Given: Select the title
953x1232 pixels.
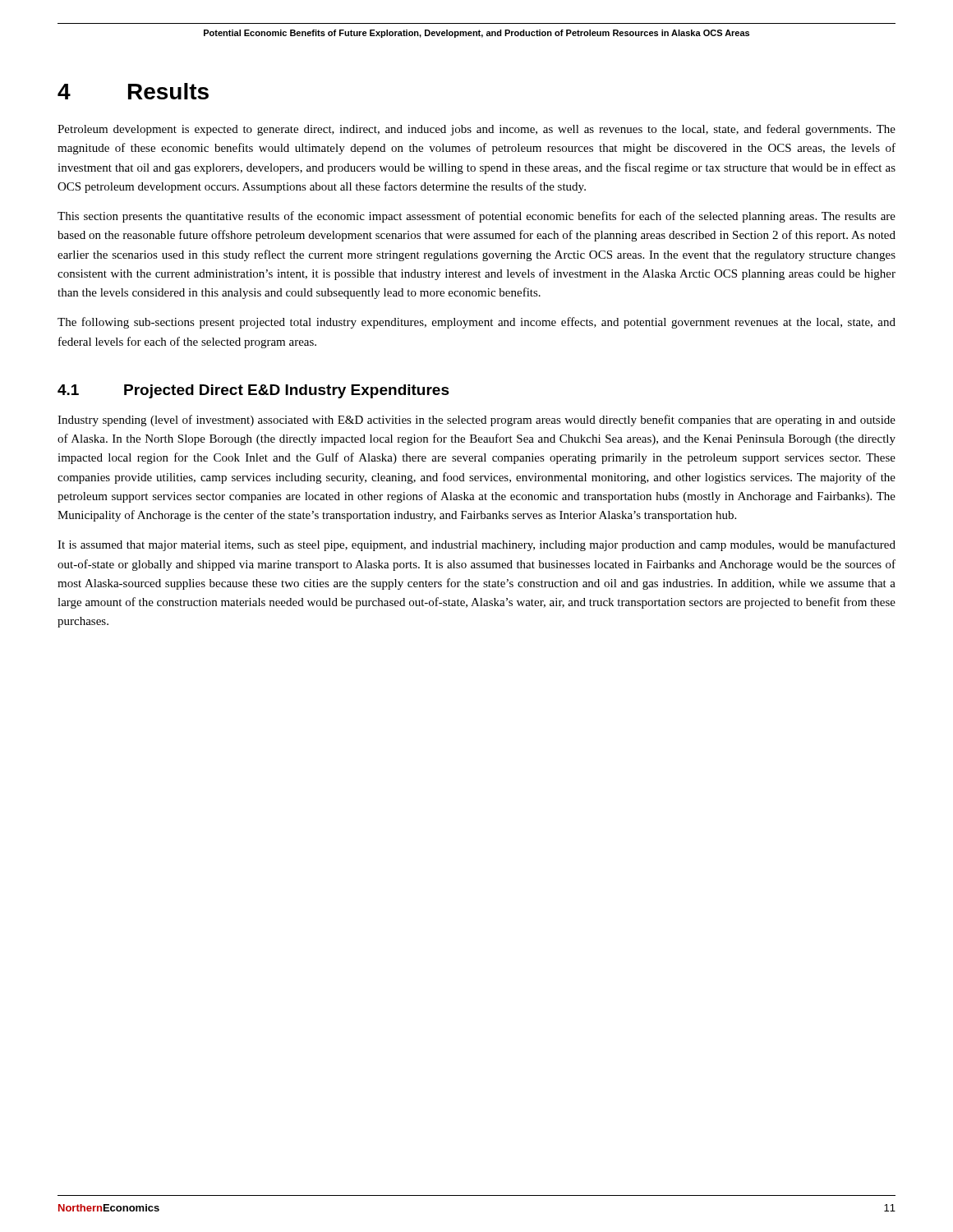Looking at the screenshot, I should click(x=476, y=92).
